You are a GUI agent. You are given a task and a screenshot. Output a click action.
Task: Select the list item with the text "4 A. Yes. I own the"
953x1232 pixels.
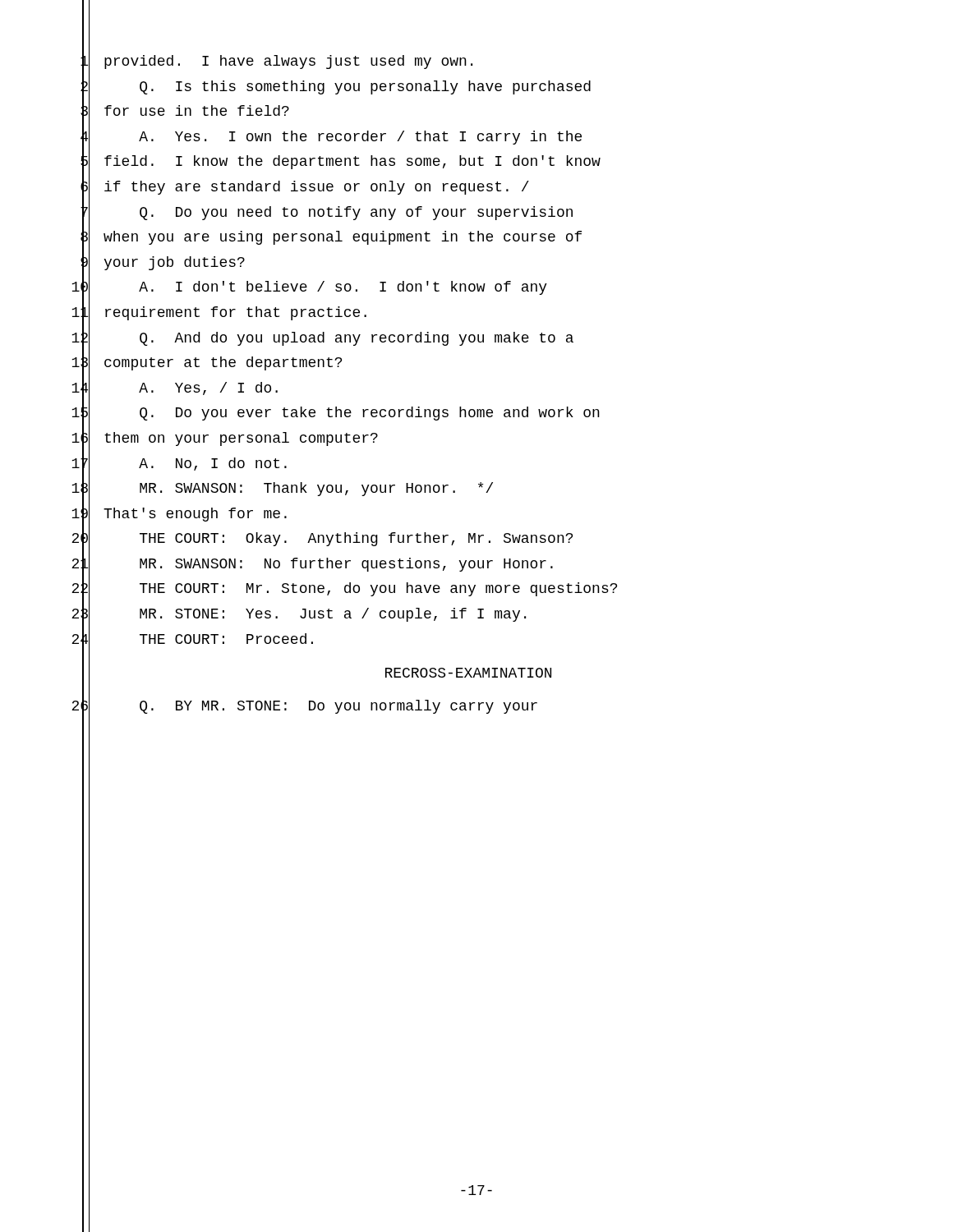[x=468, y=137]
